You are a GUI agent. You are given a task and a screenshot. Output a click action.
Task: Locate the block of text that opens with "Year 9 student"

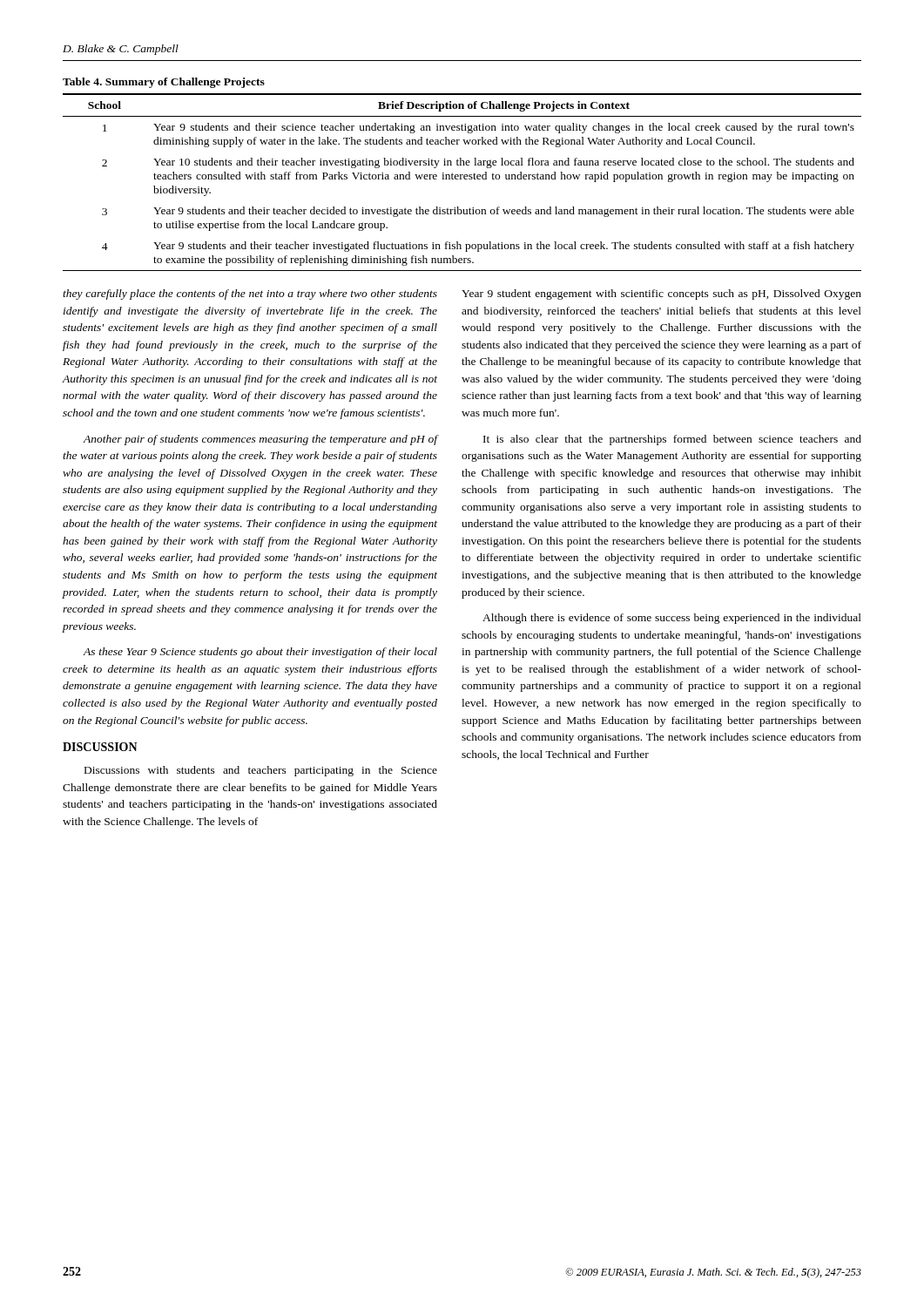click(x=661, y=353)
